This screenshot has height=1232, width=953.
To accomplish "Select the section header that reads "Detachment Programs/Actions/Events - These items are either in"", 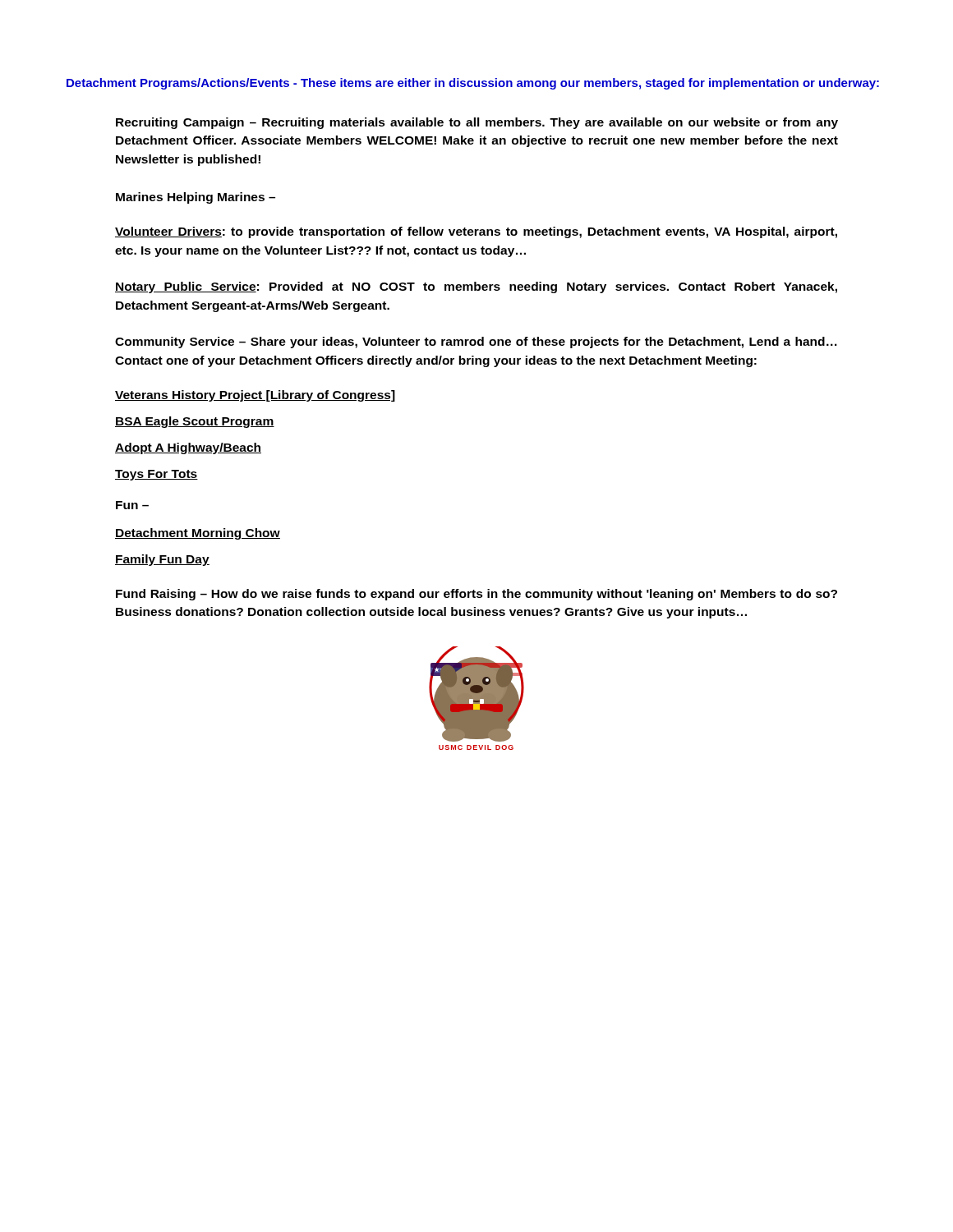I will (x=473, y=83).
